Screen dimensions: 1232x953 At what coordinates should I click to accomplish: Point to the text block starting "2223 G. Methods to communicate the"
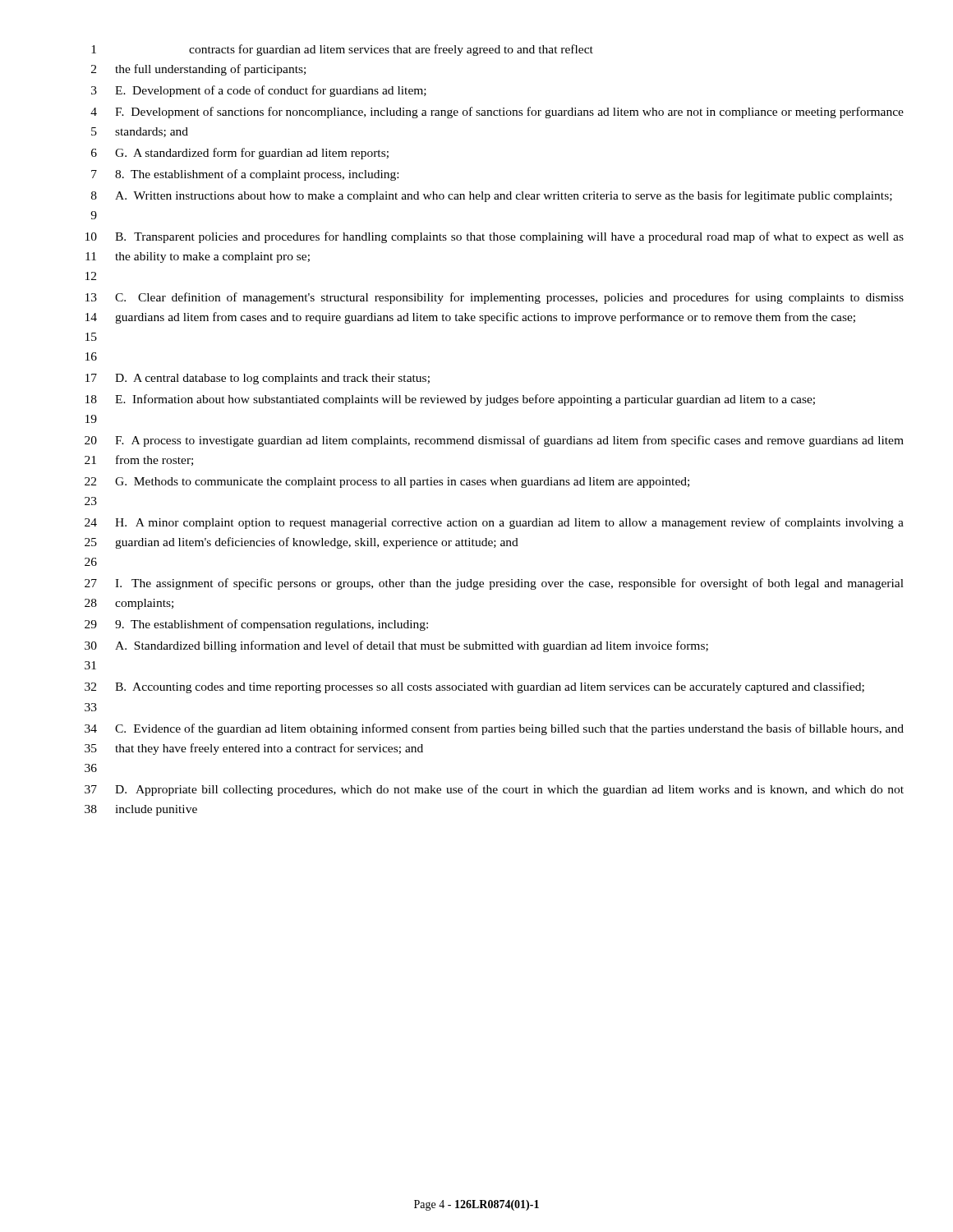476,491
